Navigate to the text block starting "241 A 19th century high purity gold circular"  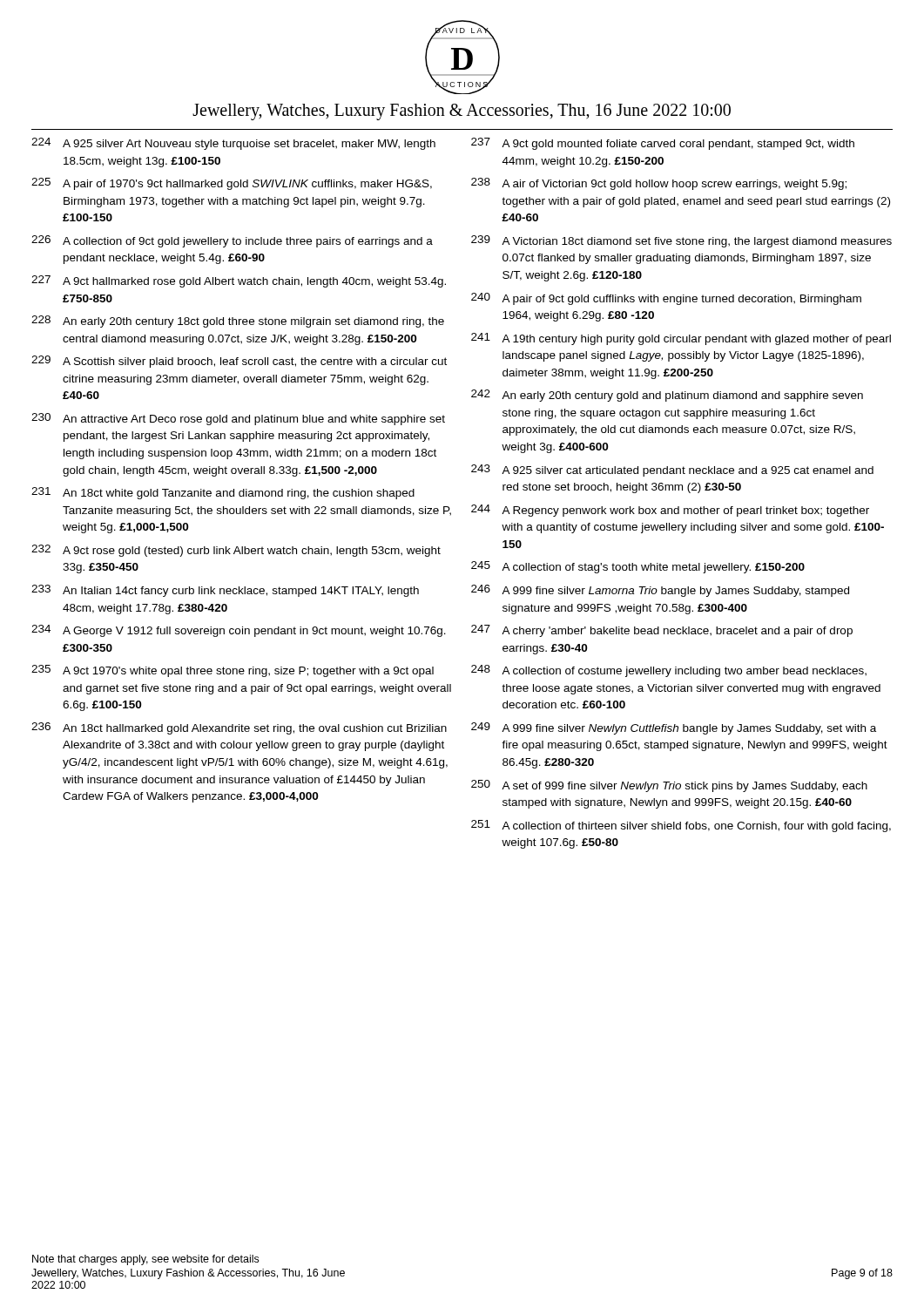coord(682,355)
